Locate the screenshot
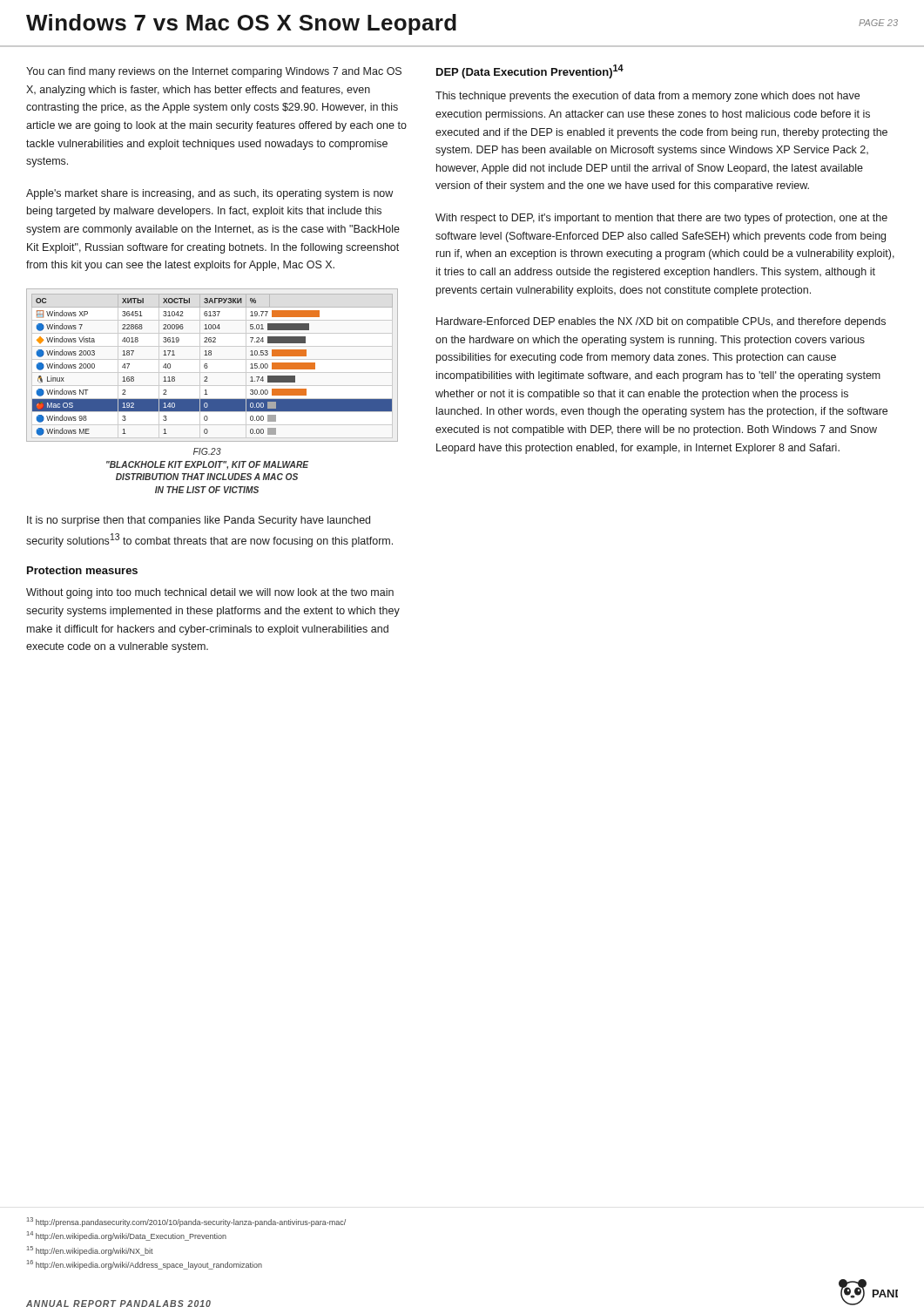 click(212, 365)
